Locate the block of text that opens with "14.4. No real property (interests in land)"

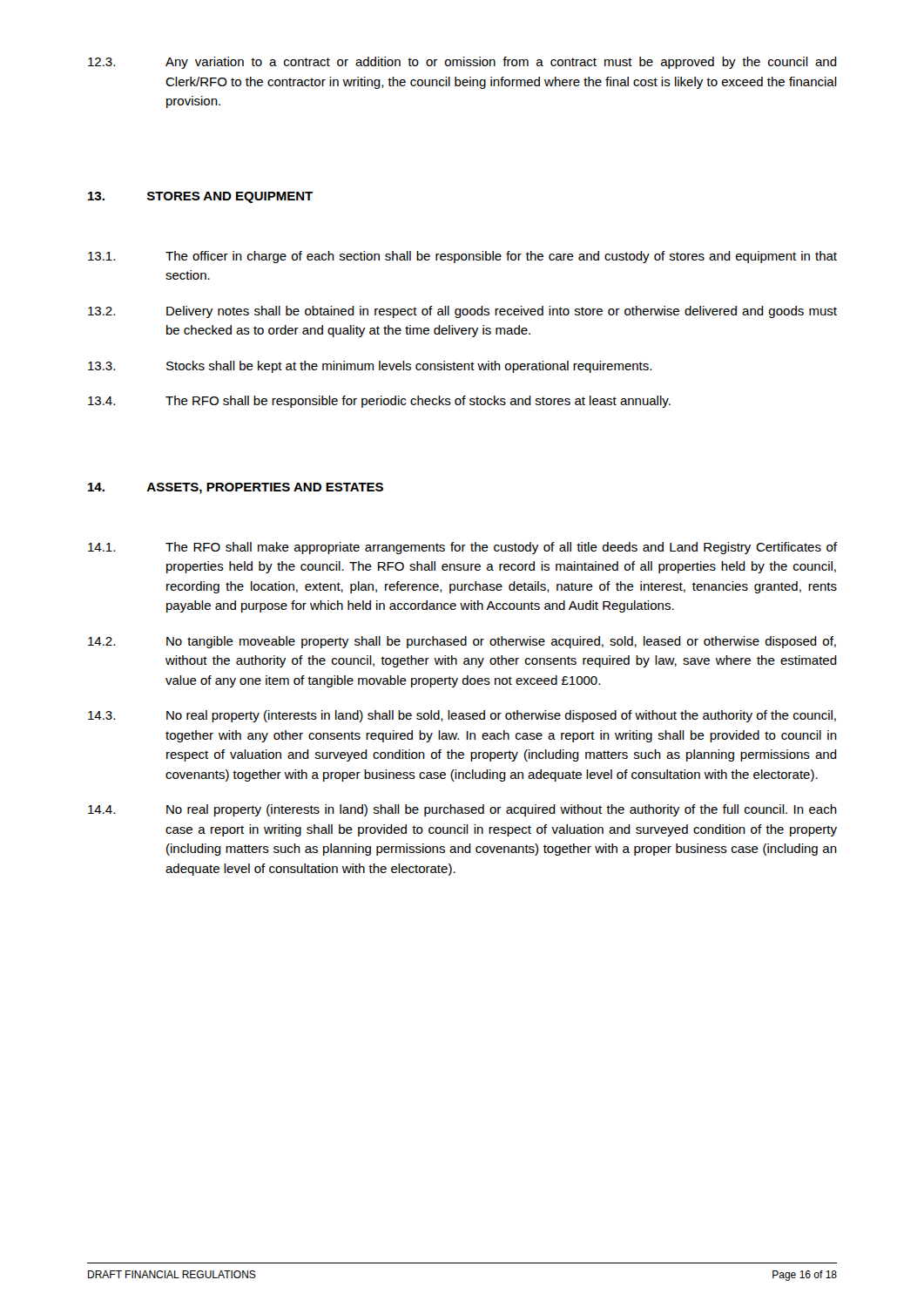tap(462, 839)
